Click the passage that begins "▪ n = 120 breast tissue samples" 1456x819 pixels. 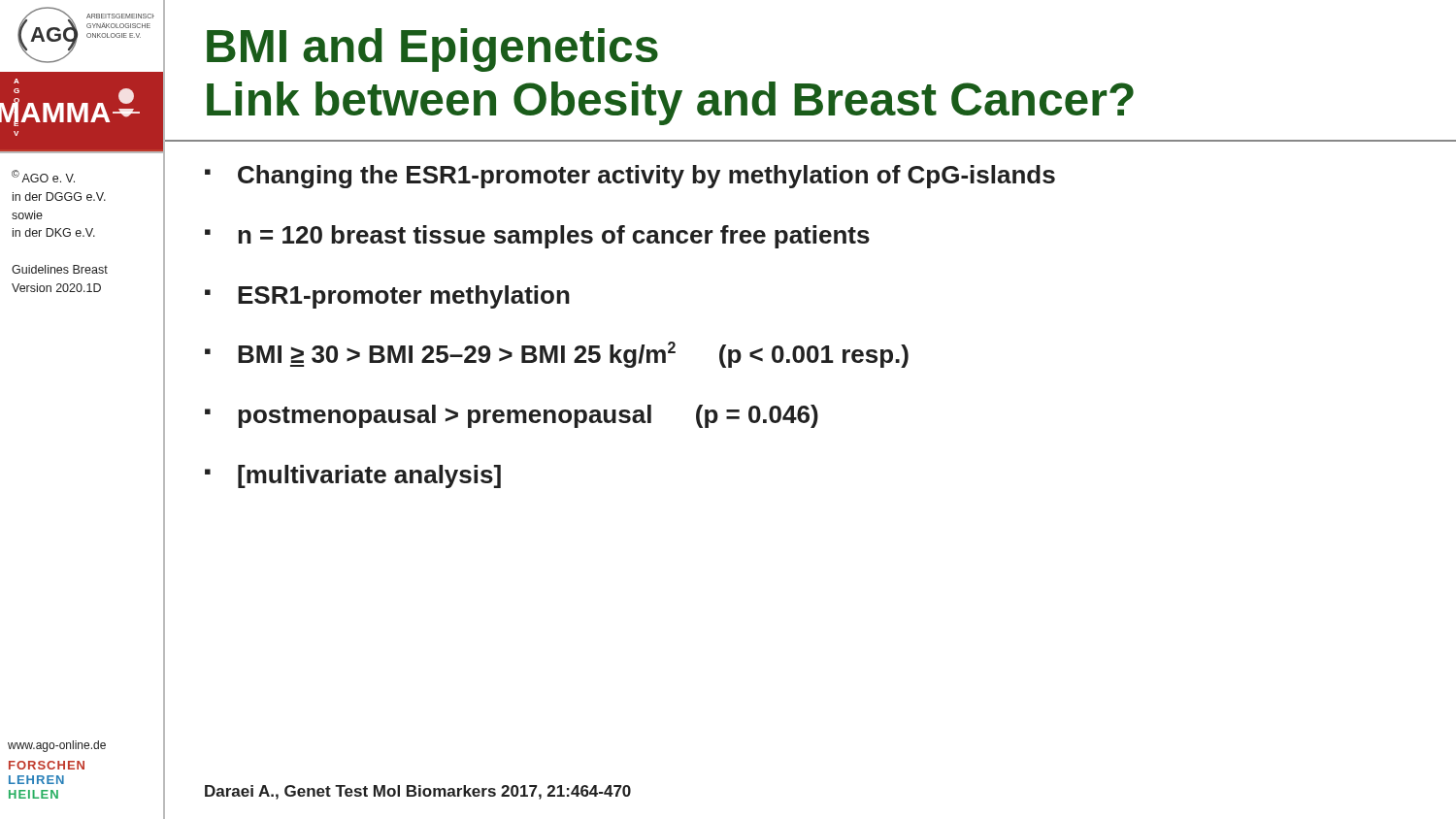pos(537,236)
